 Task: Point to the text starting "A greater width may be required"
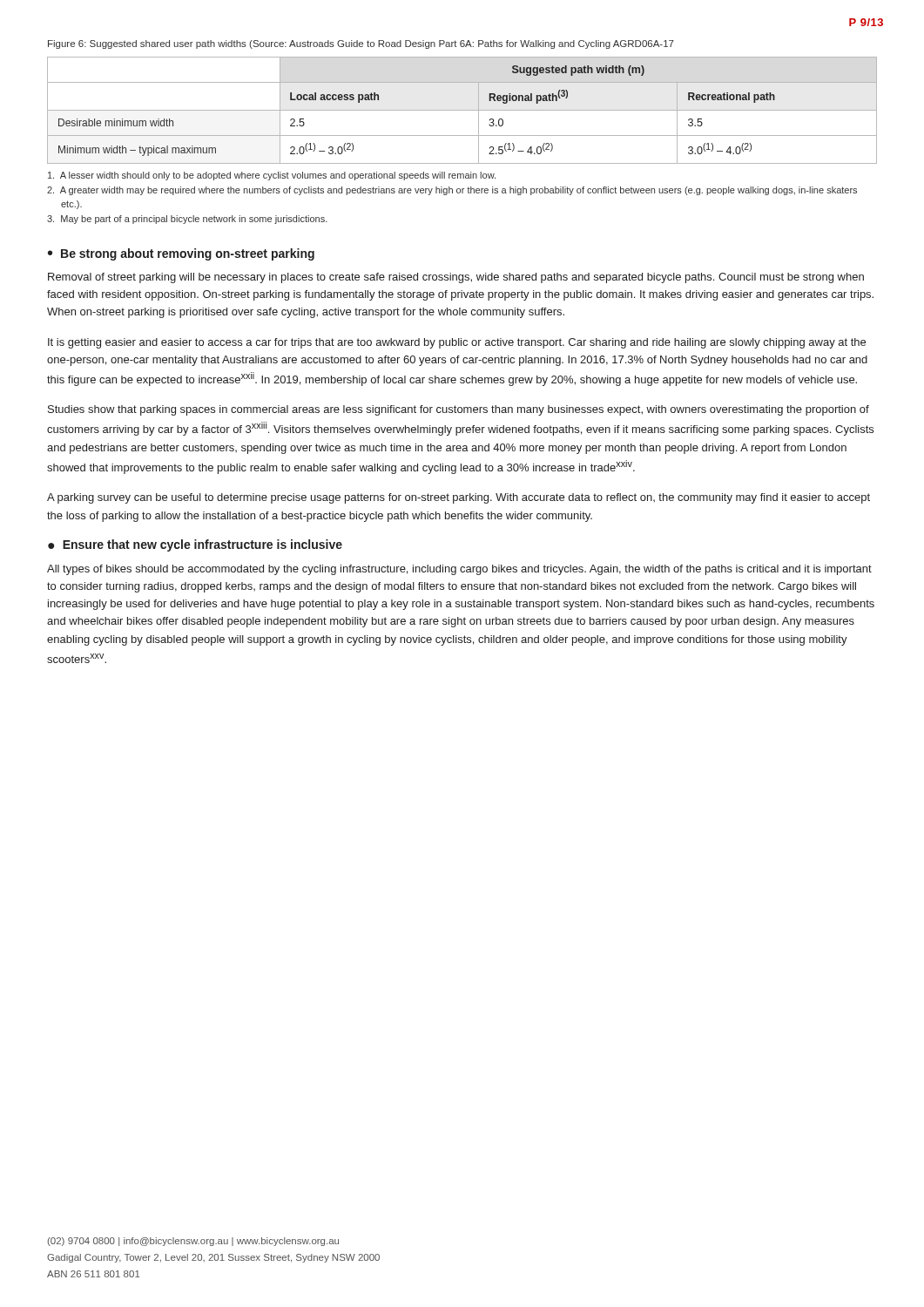452,197
